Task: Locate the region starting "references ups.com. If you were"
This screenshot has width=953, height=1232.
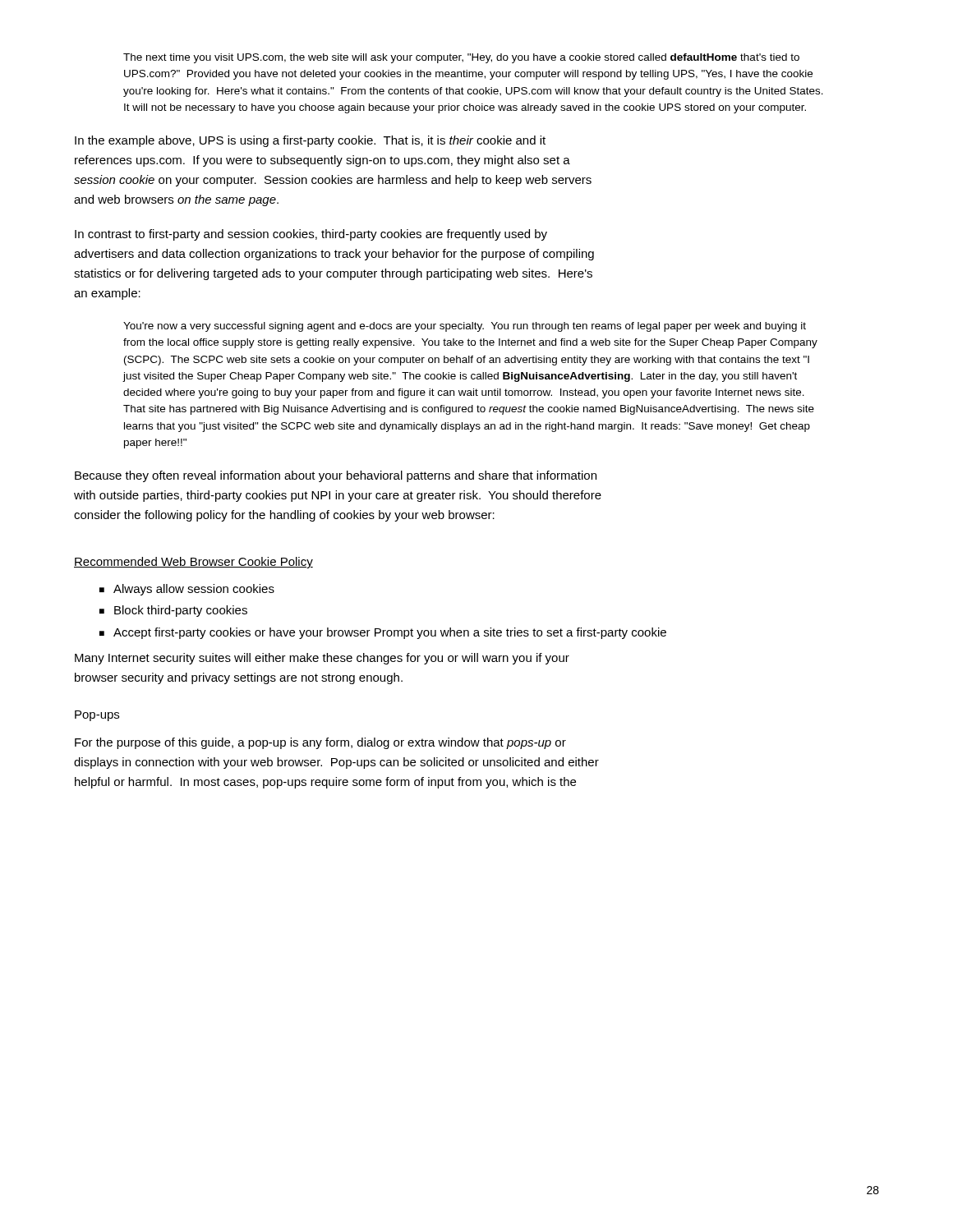Action: coord(322,160)
